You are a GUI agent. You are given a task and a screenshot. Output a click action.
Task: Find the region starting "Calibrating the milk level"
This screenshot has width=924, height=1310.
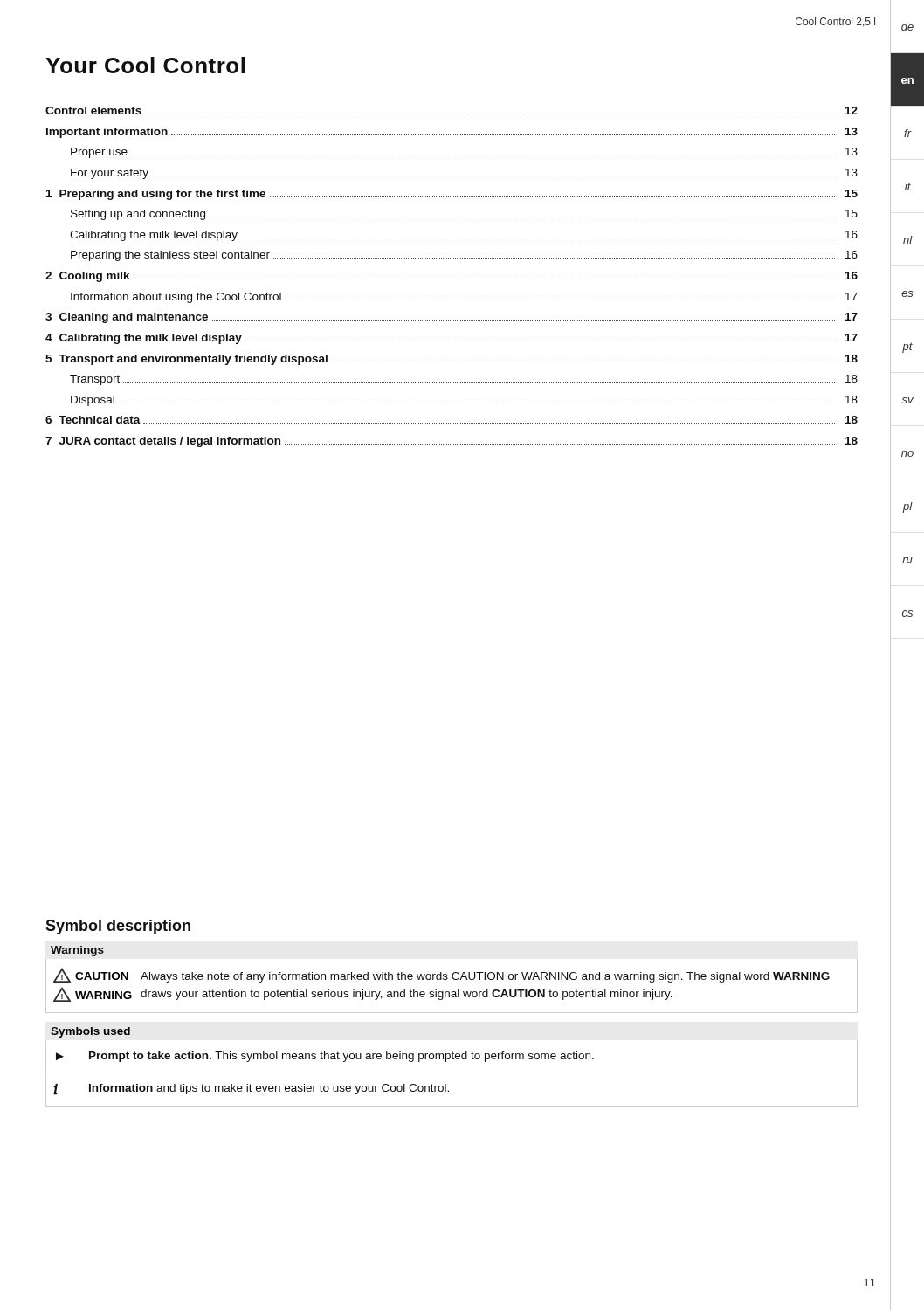[464, 235]
